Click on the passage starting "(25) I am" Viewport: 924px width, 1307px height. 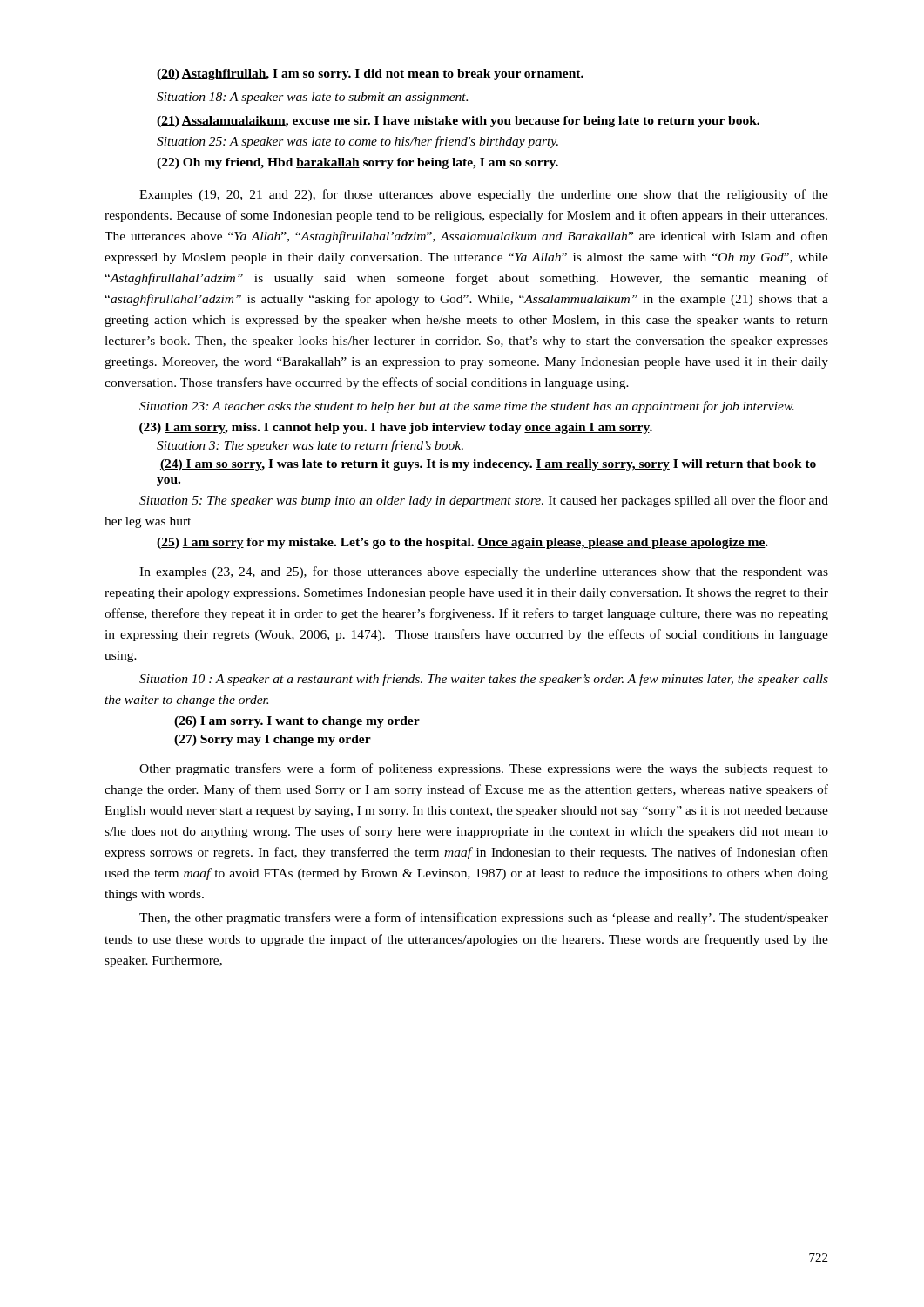(x=492, y=542)
